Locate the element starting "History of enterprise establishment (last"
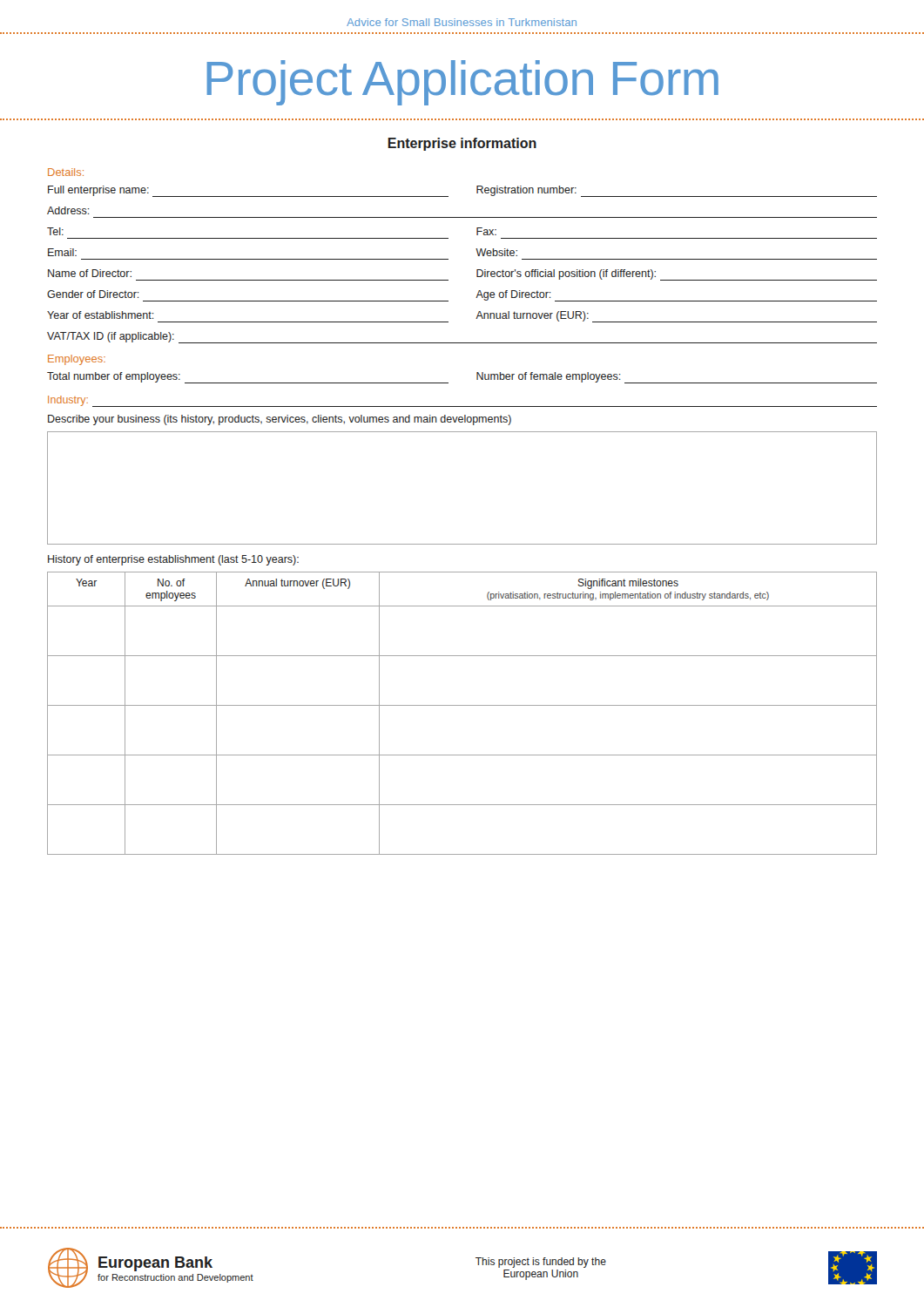This screenshot has height=1307, width=924. point(173,559)
